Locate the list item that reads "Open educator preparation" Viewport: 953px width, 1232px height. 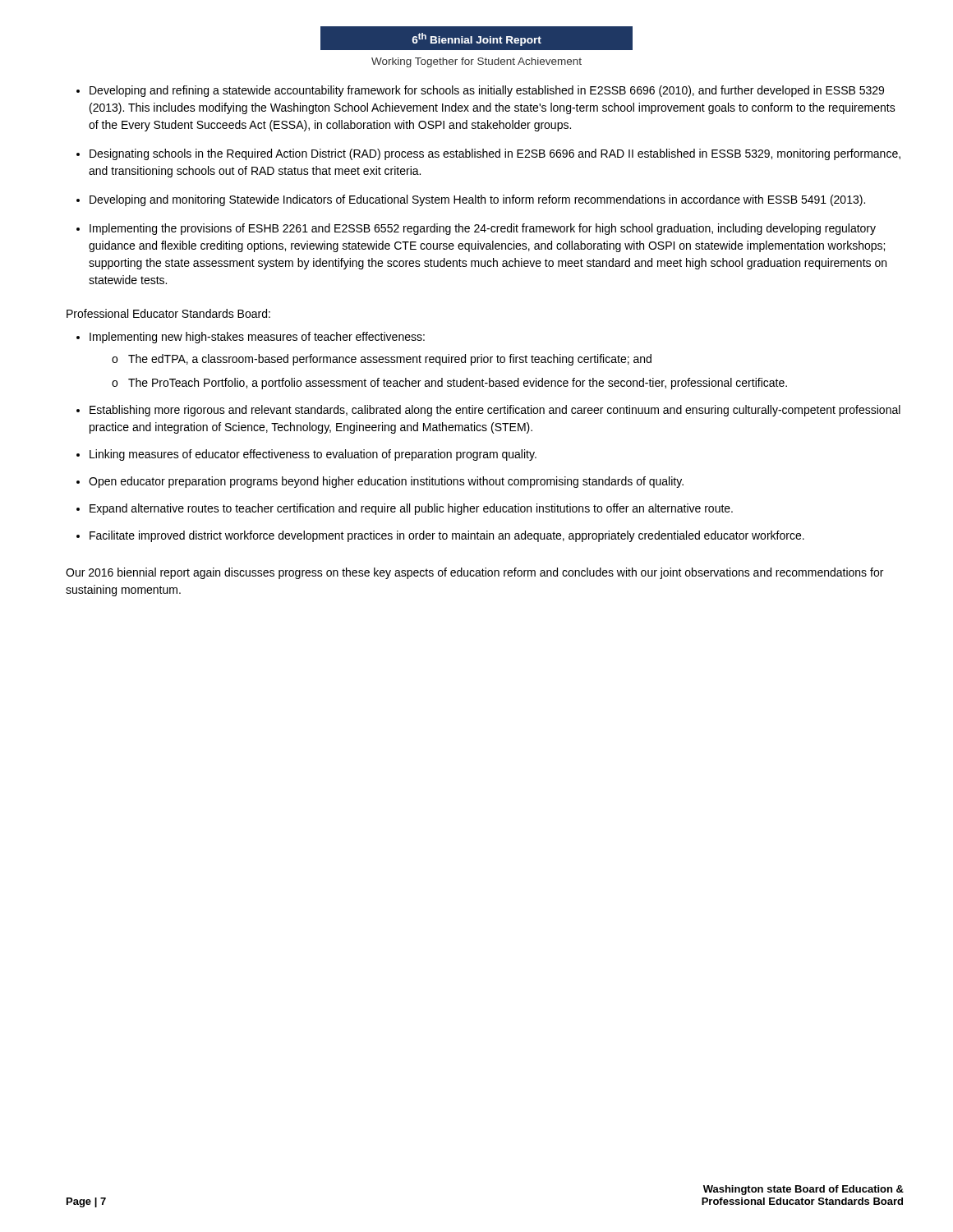[x=387, y=481]
